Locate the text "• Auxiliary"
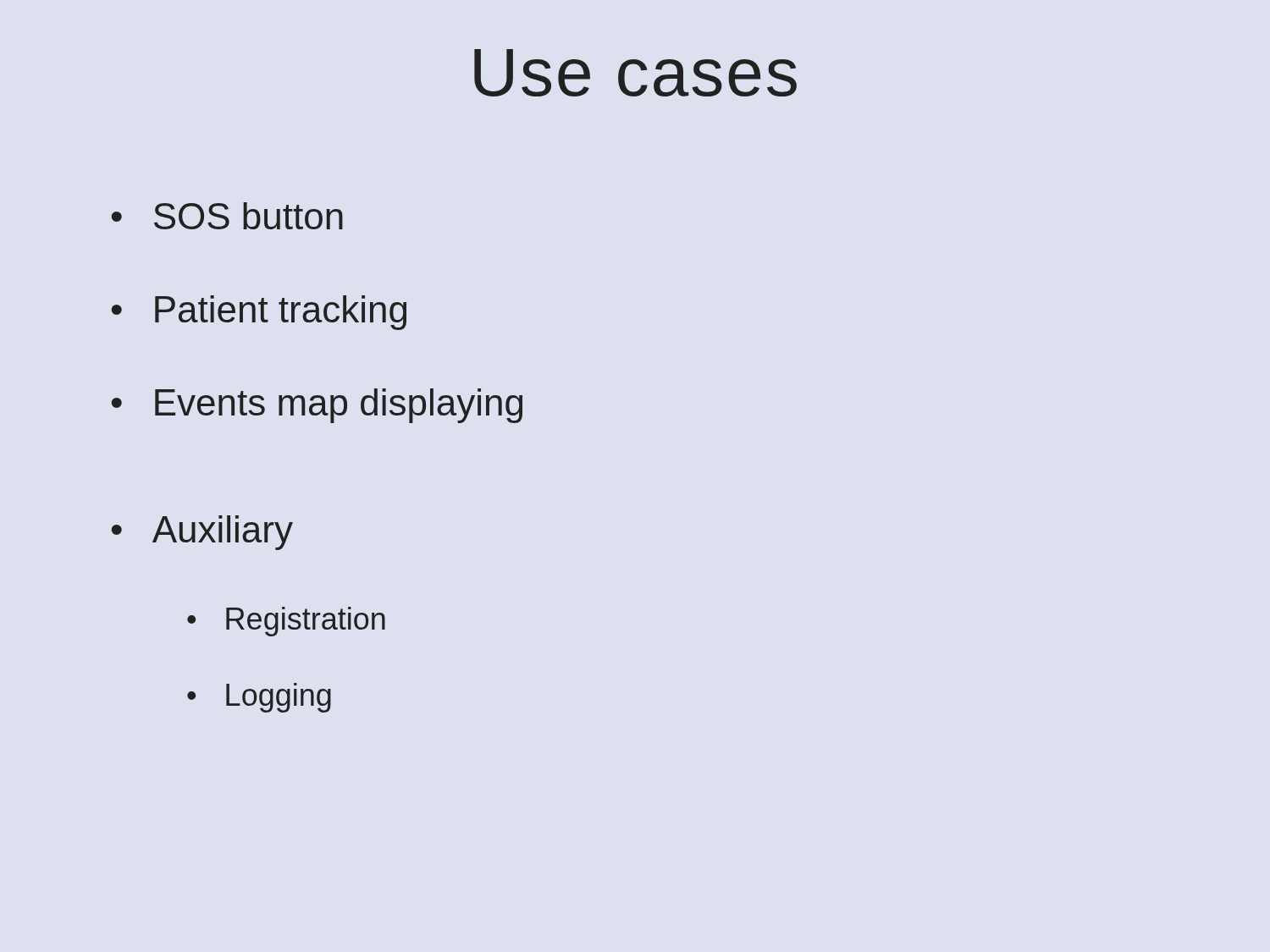Image resolution: width=1270 pixels, height=952 pixels. (x=201, y=530)
